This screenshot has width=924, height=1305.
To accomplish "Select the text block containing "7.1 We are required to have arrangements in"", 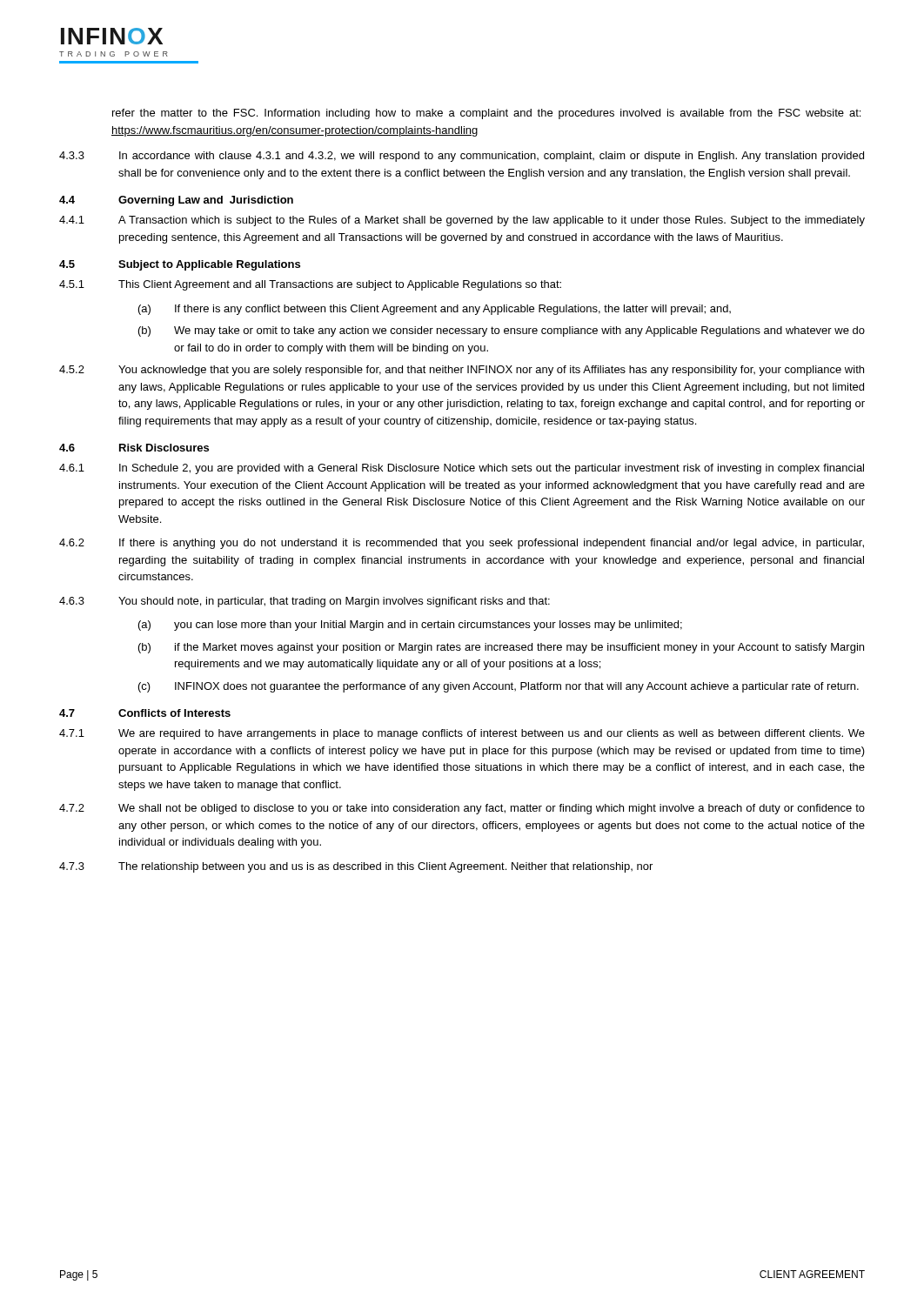I will pos(462,759).
